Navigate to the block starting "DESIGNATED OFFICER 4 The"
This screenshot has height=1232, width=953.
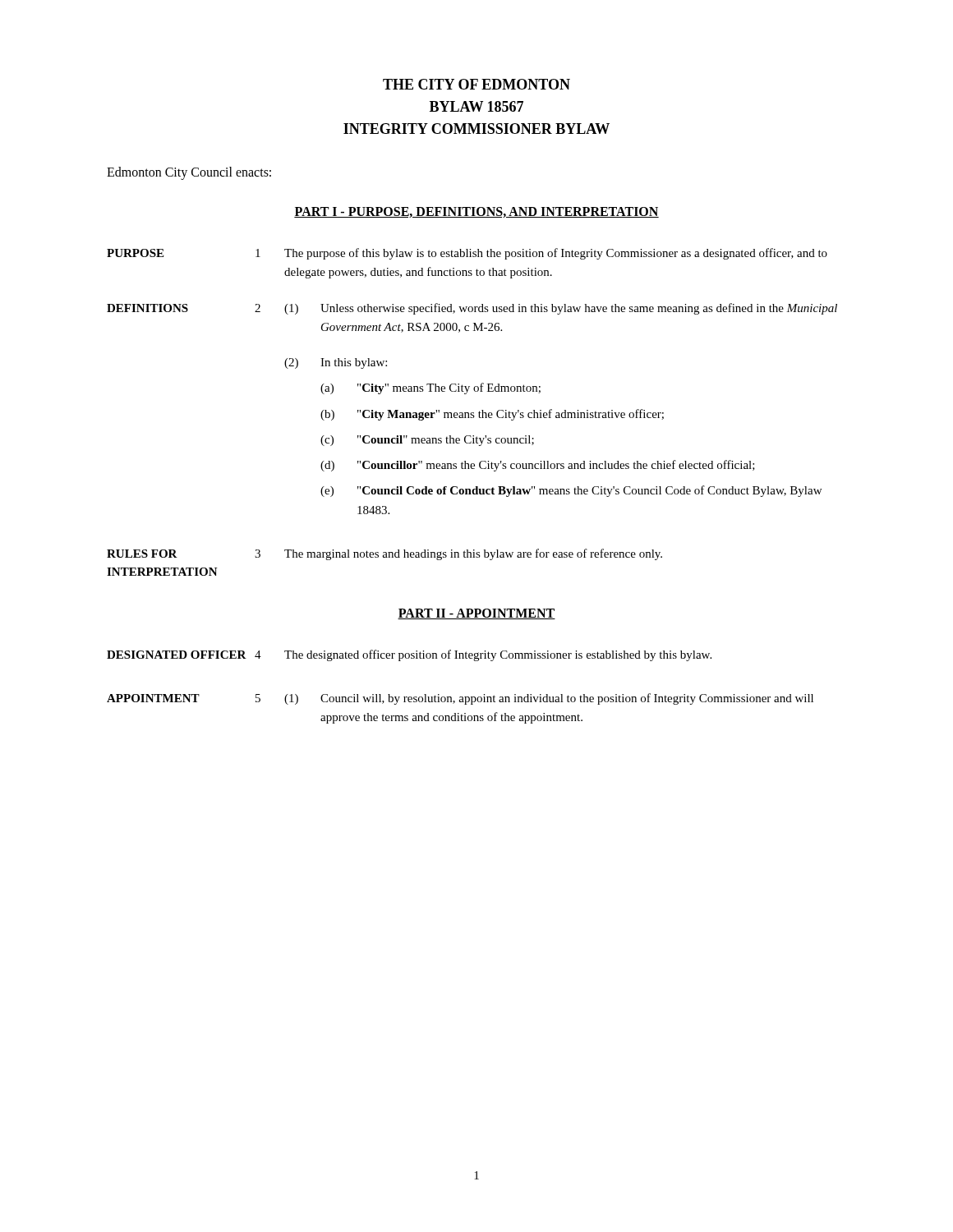coord(476,655)
